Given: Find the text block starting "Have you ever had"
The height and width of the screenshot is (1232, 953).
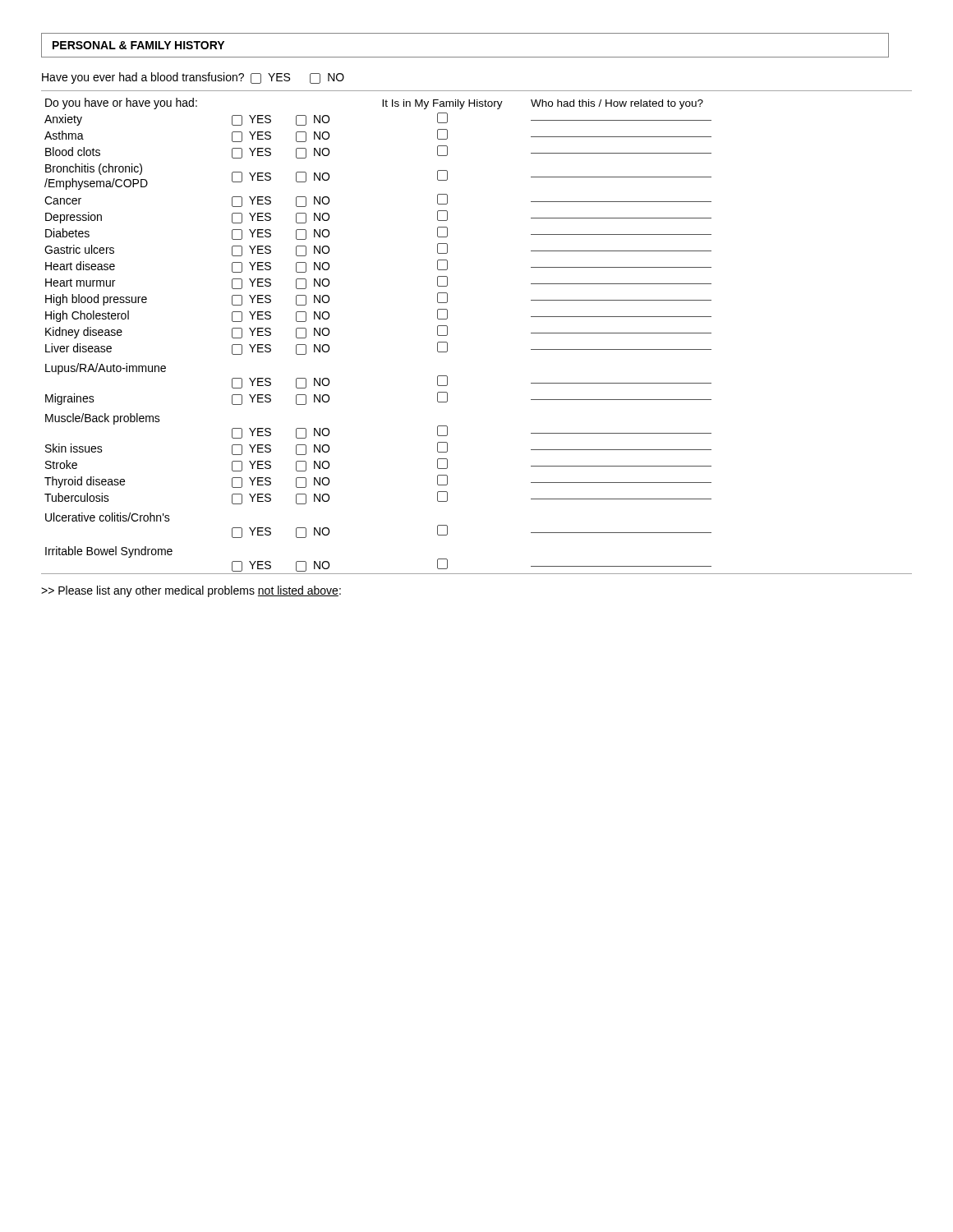Looking at the screenshot, I should pyautogui.click(x=193, y=77).
